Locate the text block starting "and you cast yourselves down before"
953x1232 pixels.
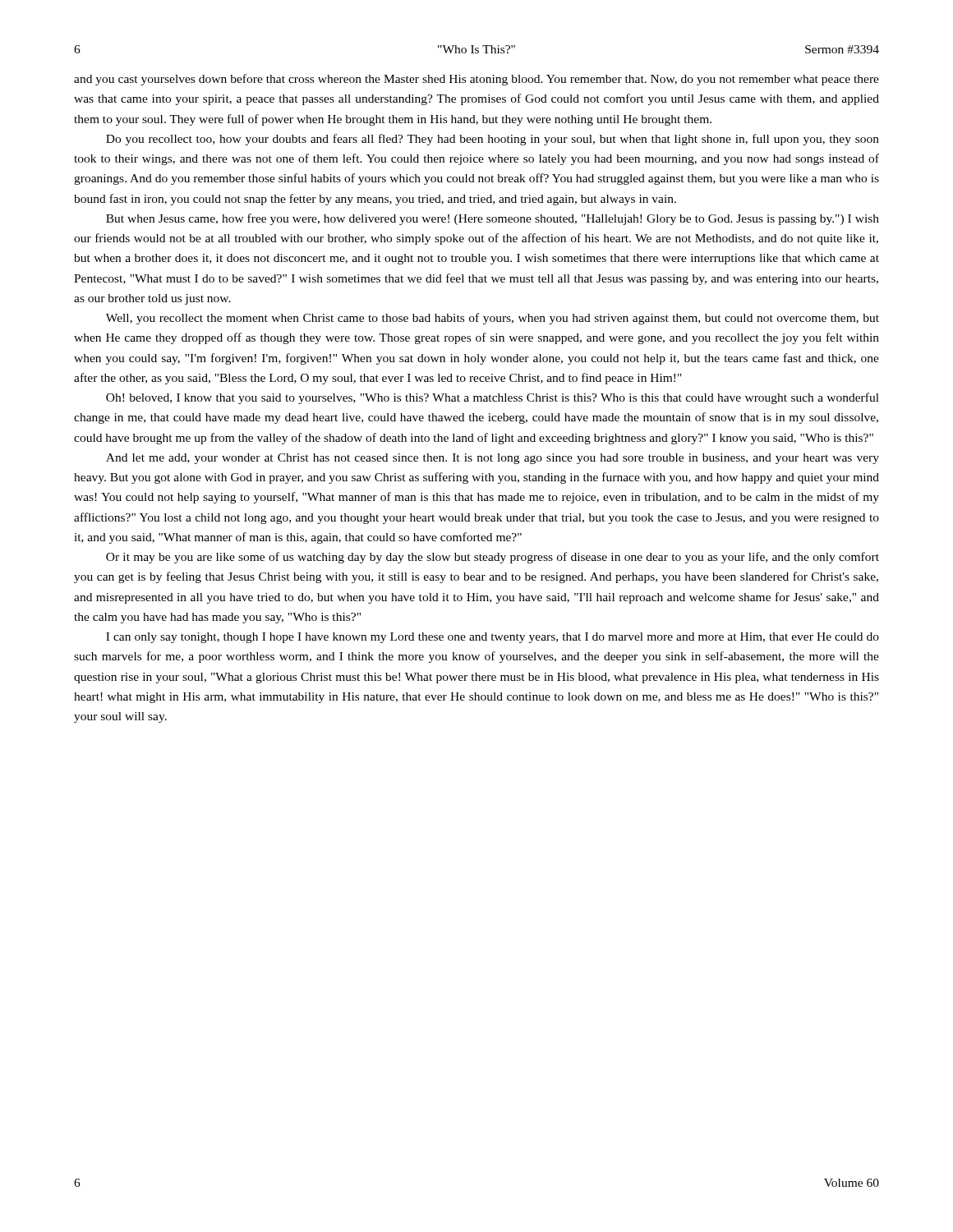[x=476, y=398]
